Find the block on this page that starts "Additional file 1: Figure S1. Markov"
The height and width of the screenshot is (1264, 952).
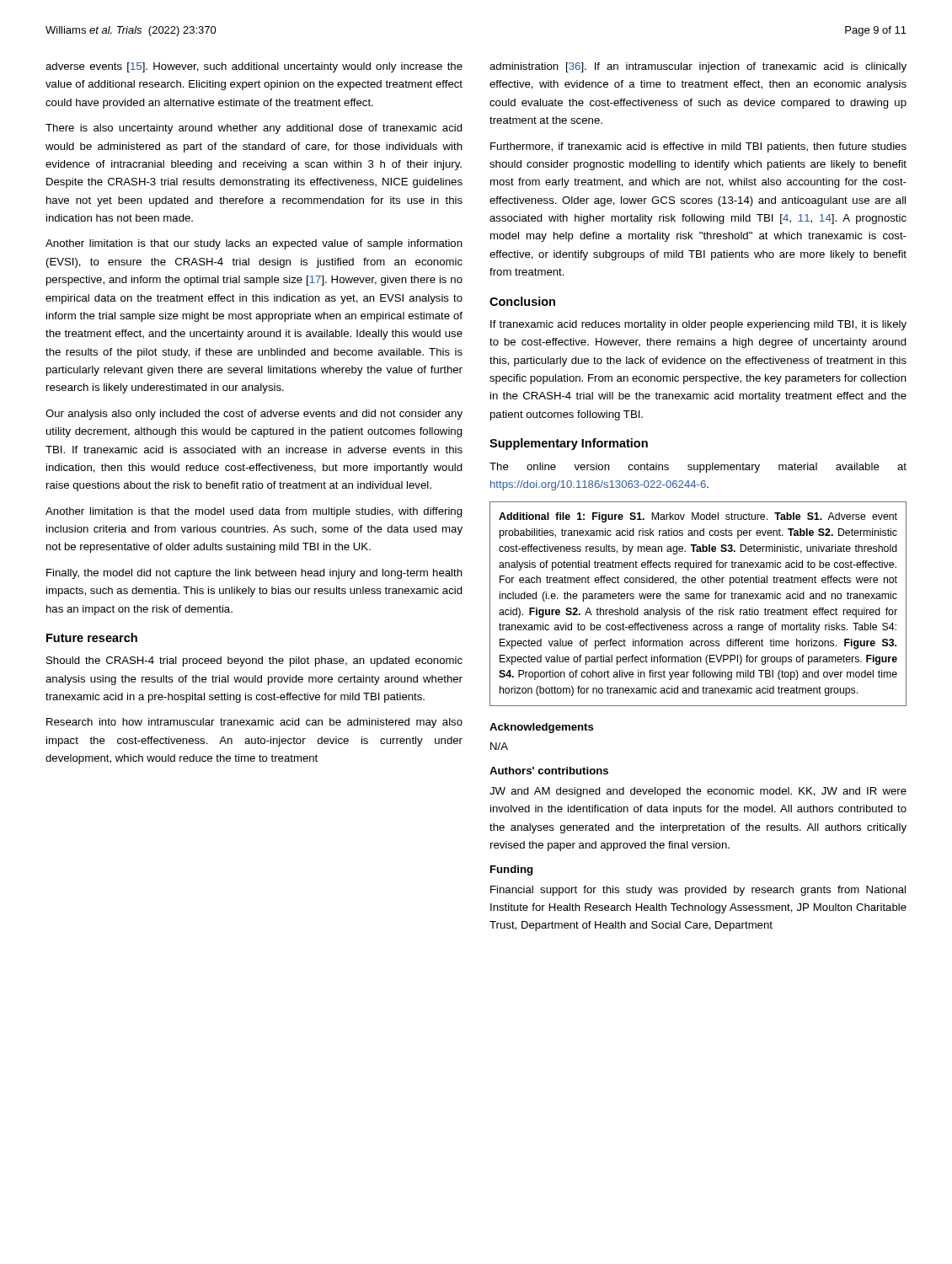coord(698,604)
